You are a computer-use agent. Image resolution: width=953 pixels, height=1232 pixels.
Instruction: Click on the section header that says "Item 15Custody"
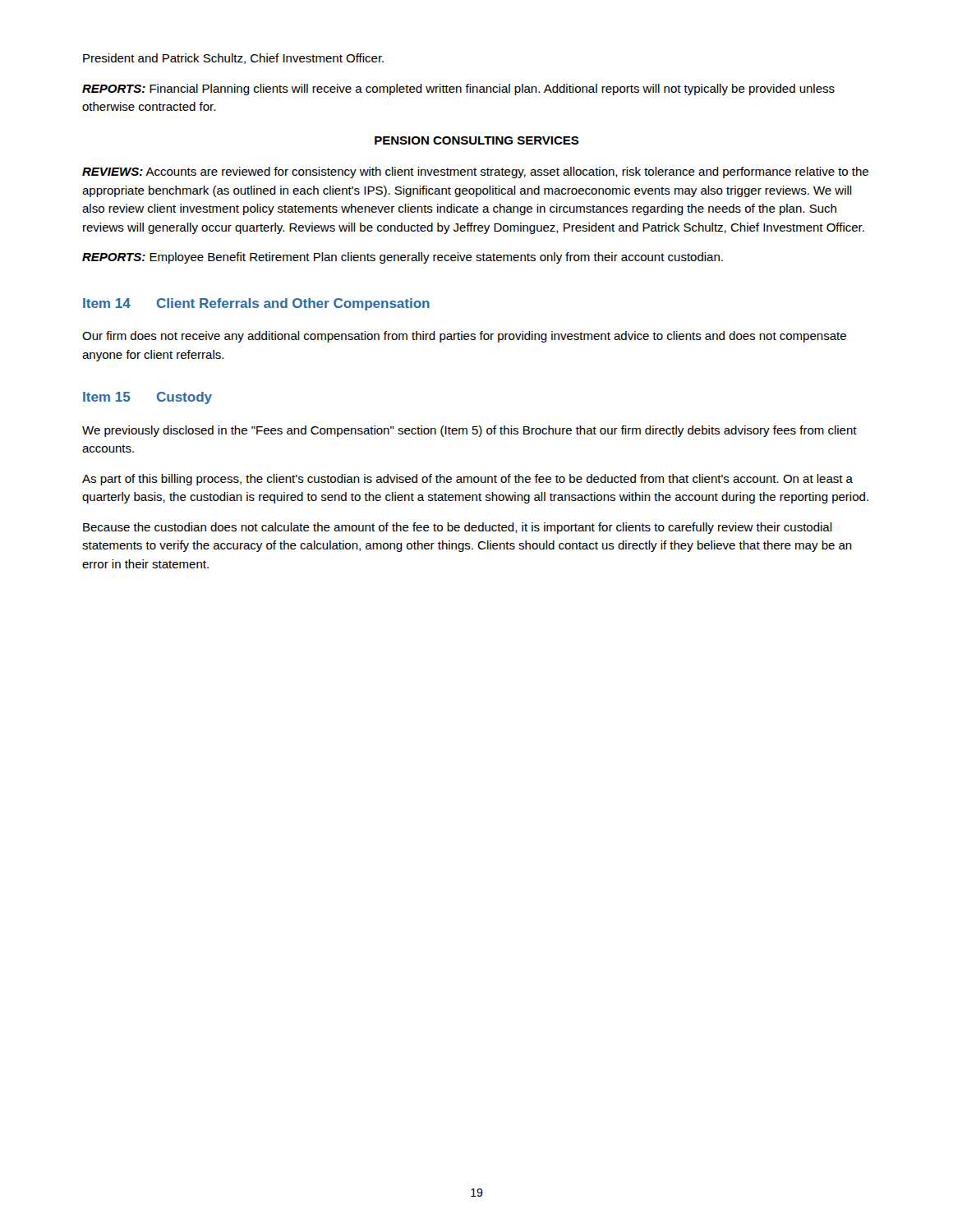105,398
